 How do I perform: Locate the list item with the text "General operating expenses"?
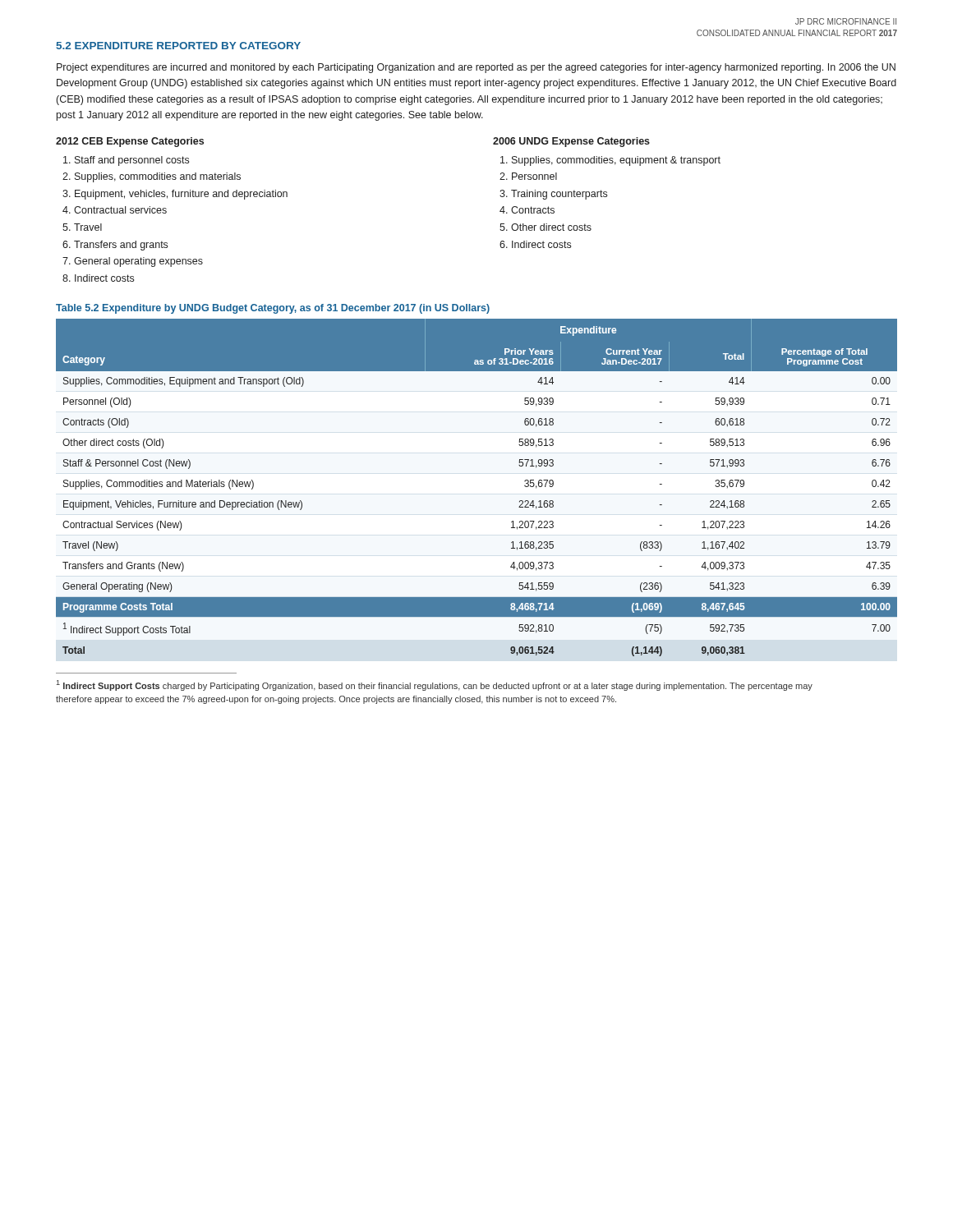[x=138, y=261]
